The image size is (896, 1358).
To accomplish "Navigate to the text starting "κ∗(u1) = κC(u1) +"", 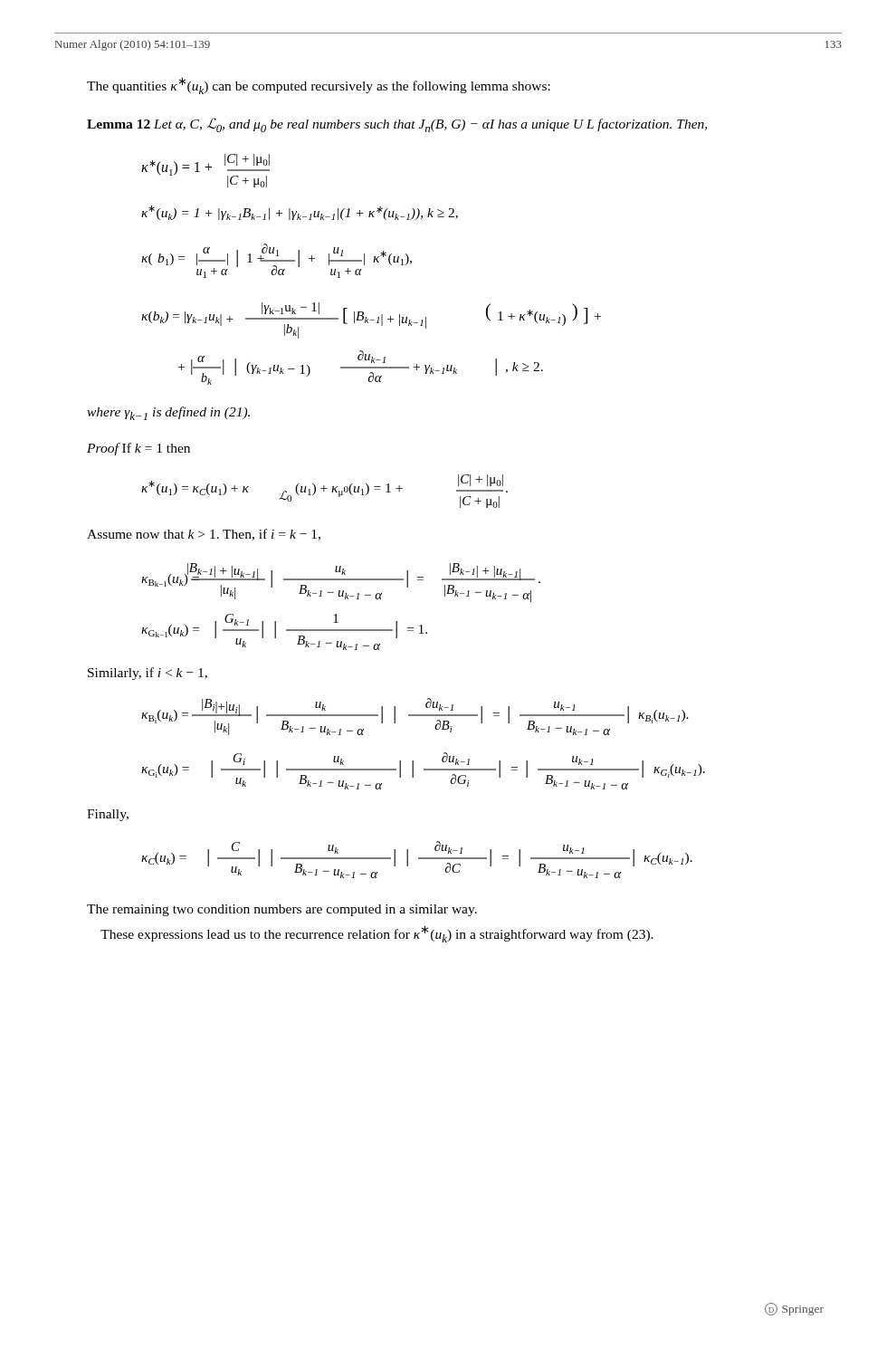I will coord(482,490).
